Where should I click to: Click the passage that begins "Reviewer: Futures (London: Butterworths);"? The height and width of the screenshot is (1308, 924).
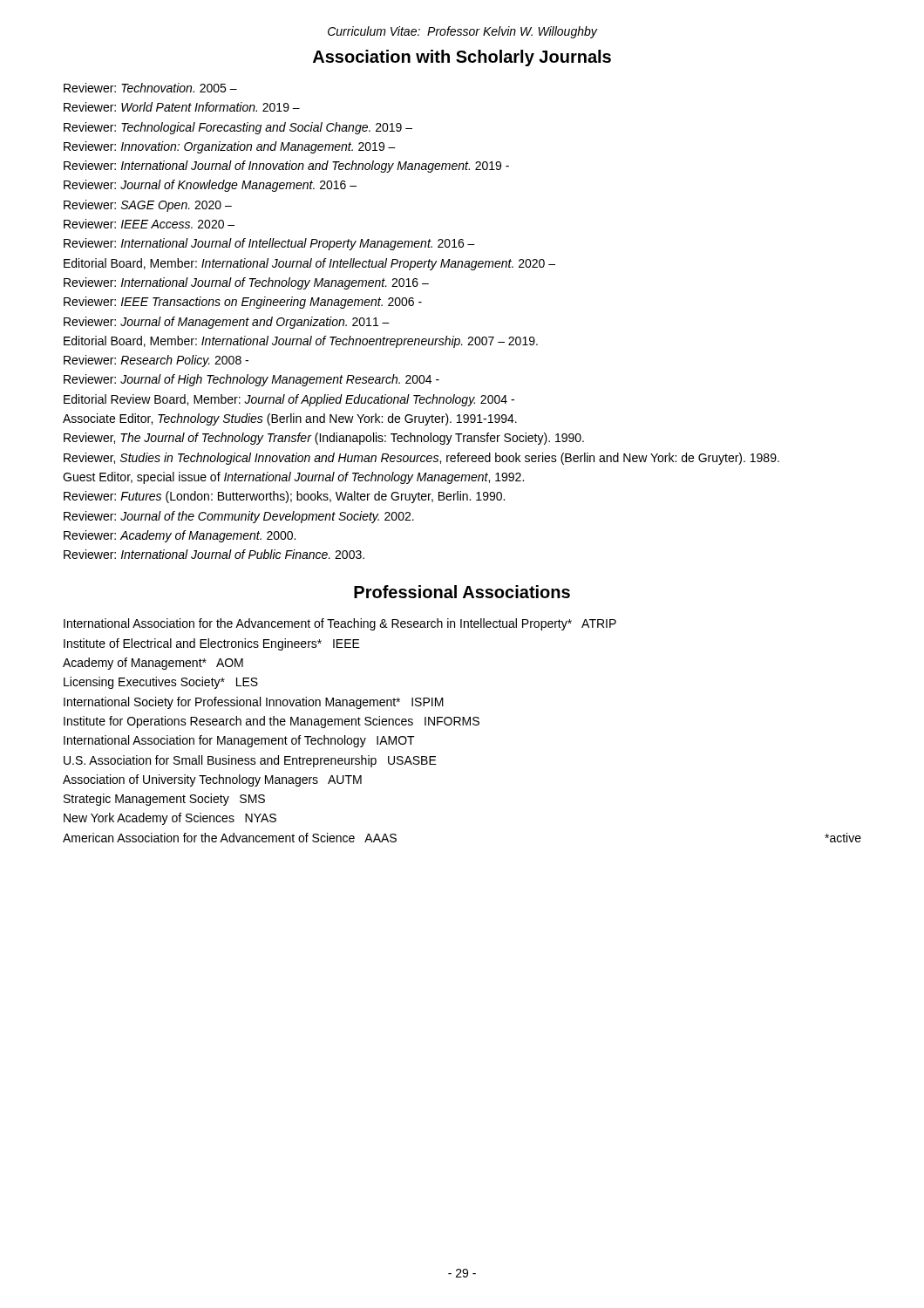pyautogui.click(x=284, y=496)
